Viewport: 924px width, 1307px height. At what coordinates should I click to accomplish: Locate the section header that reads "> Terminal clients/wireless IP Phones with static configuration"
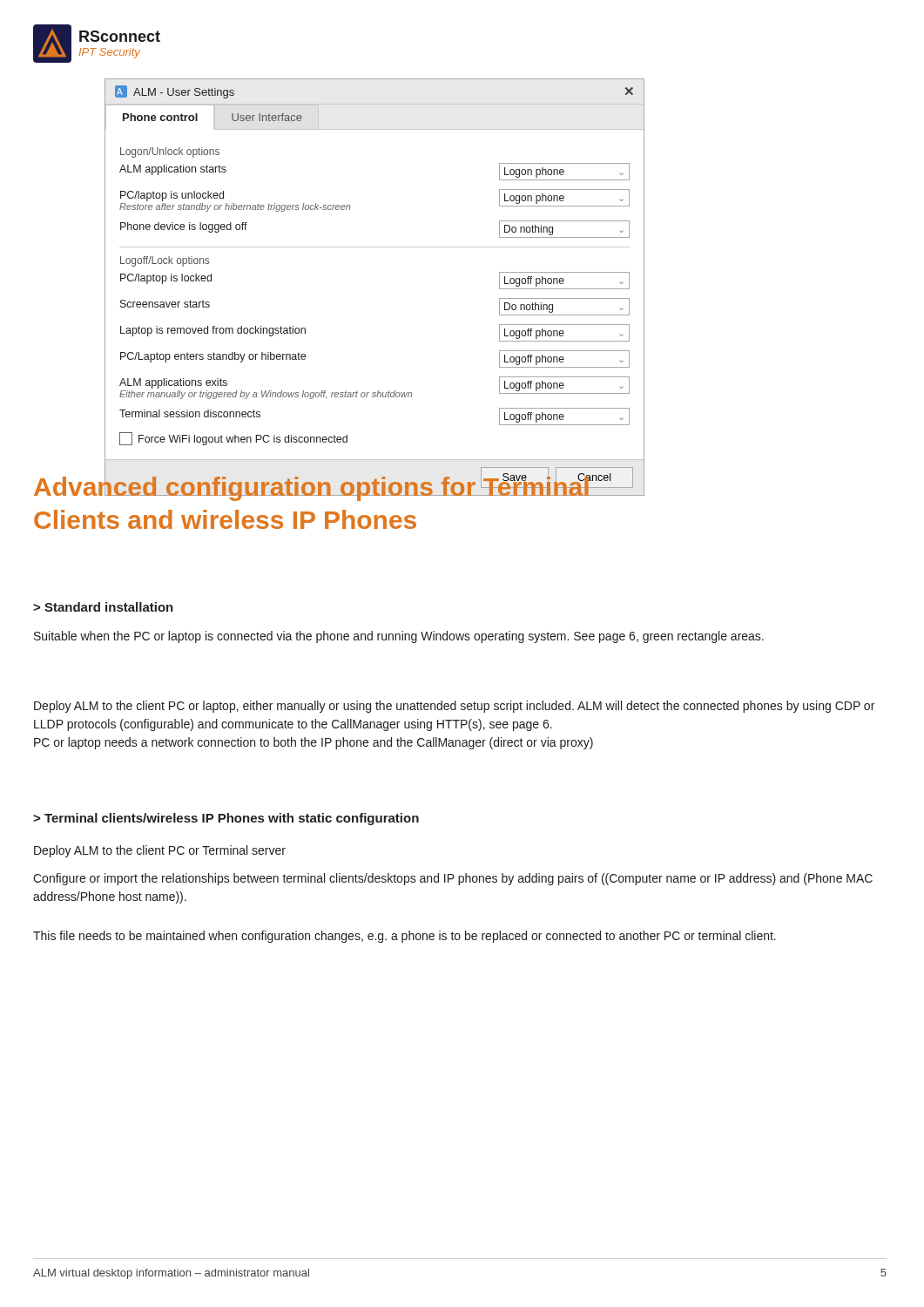pyautogui.click(x=226, y=819)
